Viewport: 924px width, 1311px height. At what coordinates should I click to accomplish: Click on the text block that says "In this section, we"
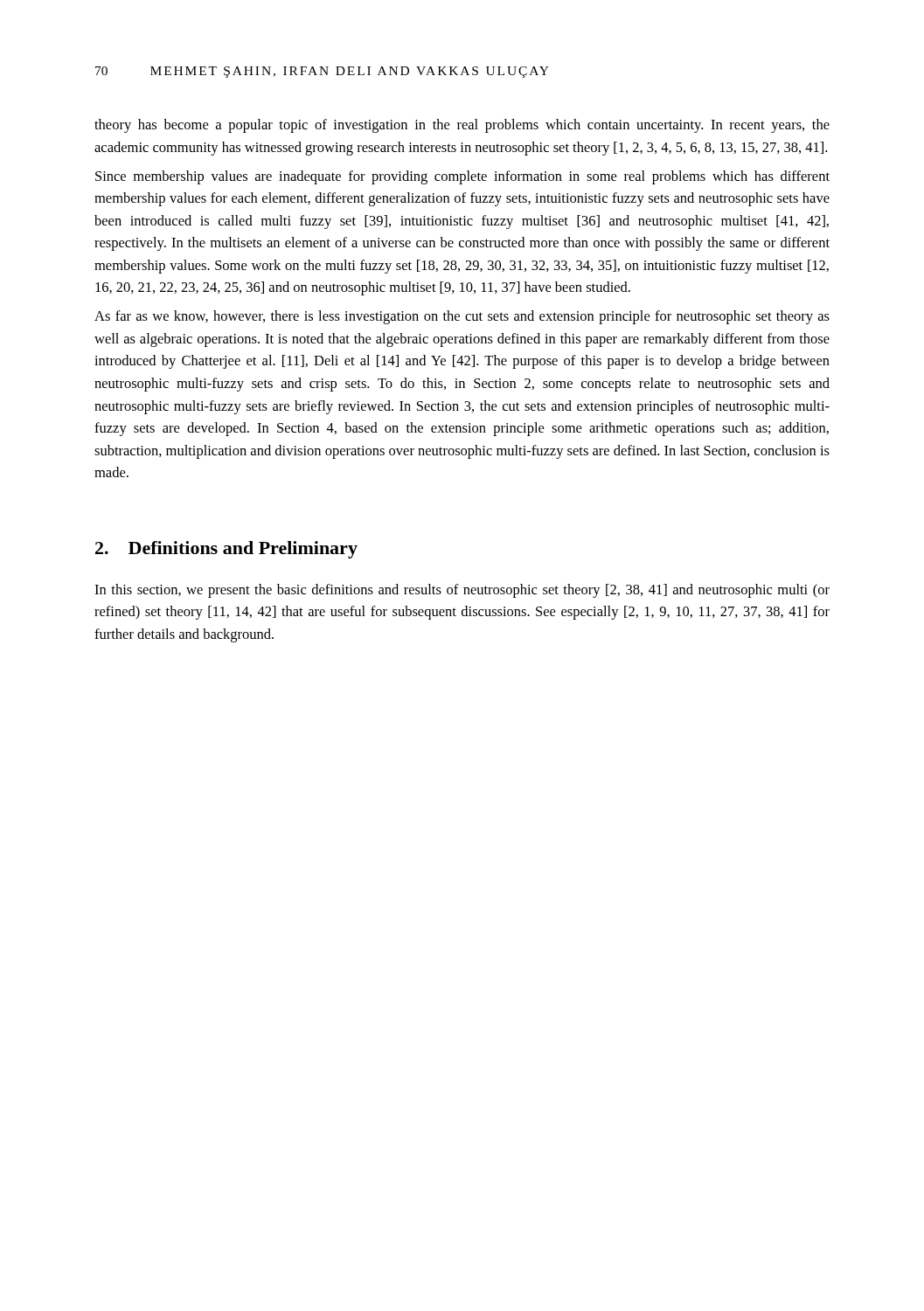point(462,612)
